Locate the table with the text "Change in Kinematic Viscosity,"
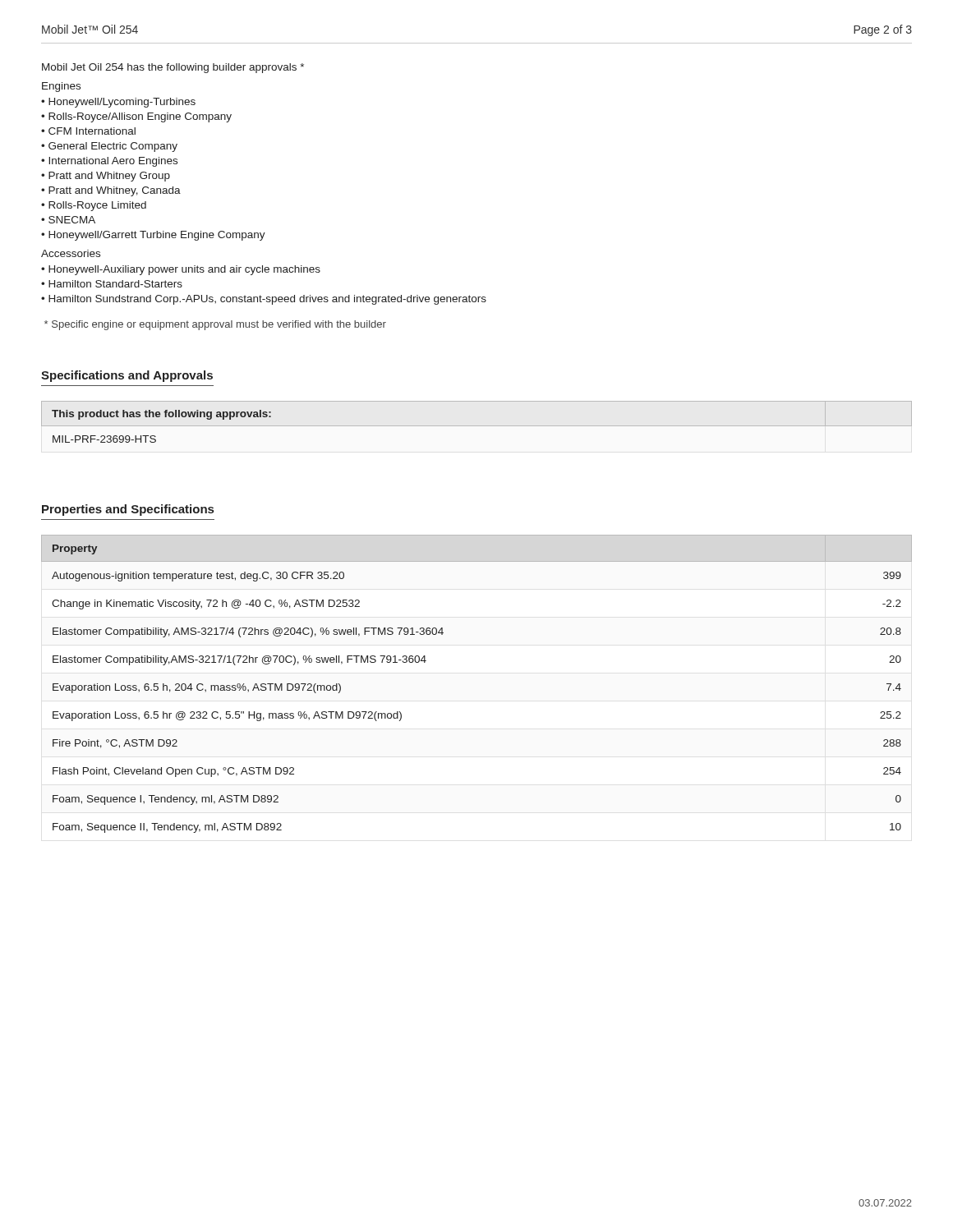The image size is (953, 1232). (x=476, y=688)
